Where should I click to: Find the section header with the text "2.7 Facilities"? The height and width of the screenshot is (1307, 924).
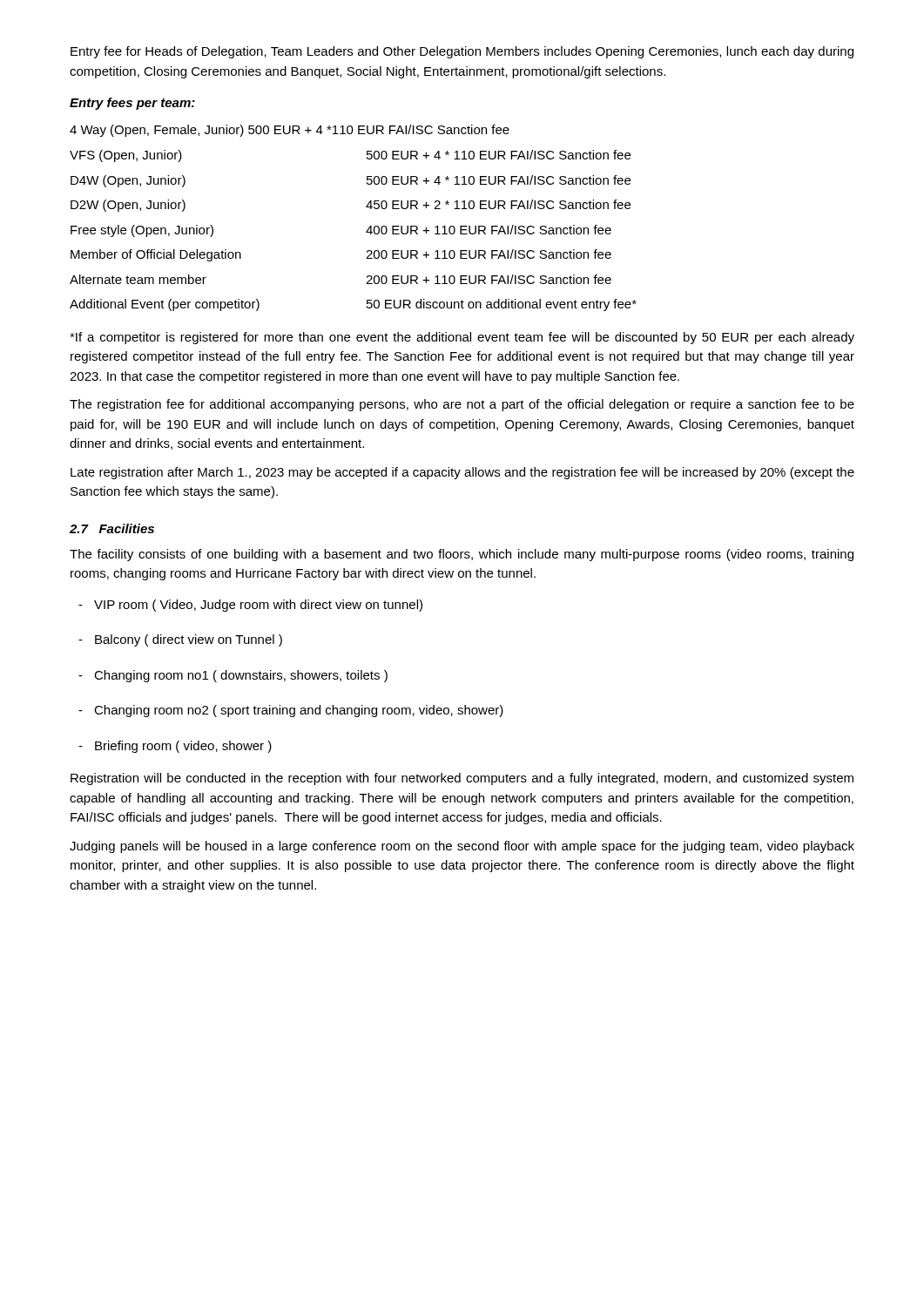pyautogui.click(x=112, y=528)
